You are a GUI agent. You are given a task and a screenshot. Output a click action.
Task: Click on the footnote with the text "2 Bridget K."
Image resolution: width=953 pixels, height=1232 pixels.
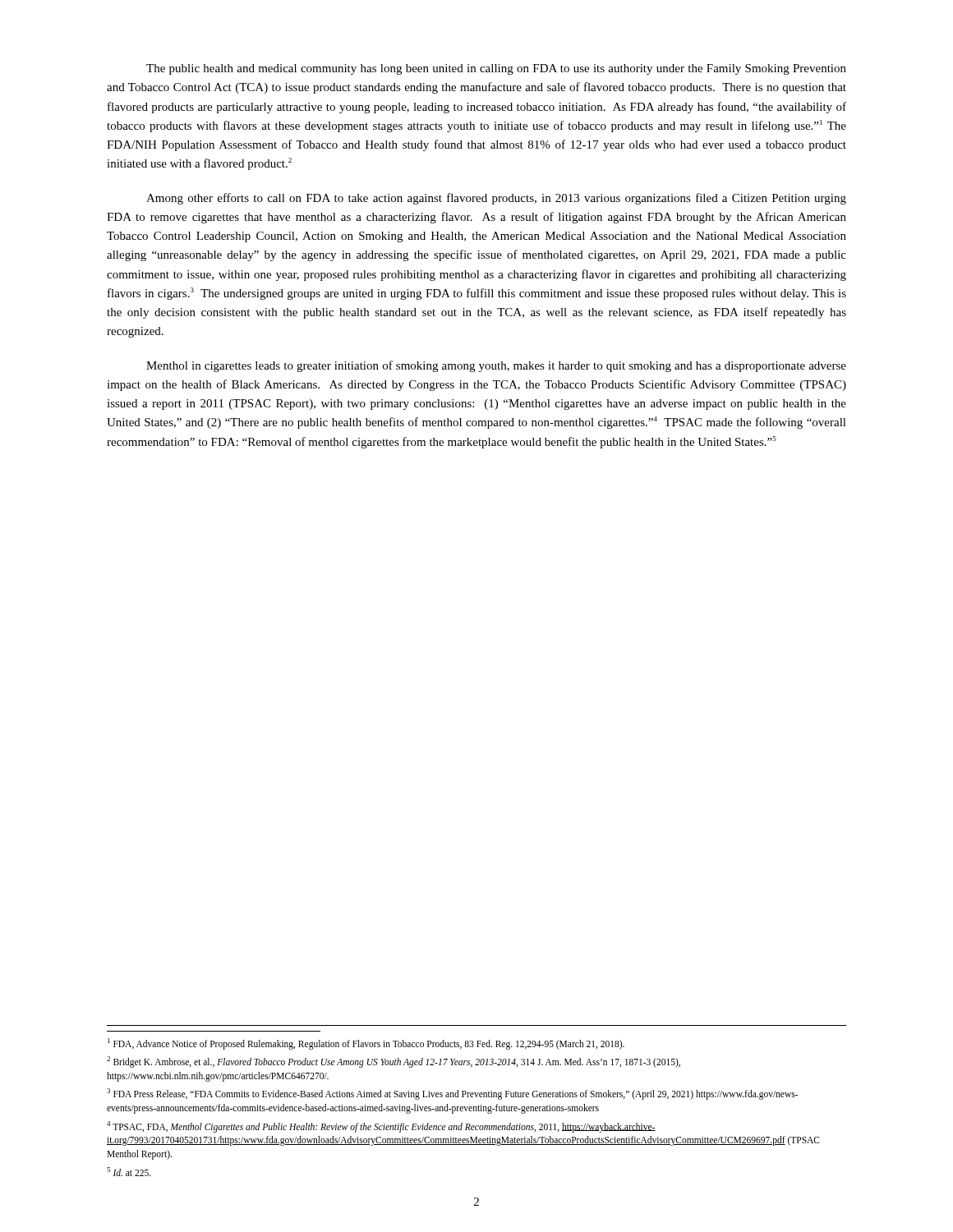(394, 1068)
